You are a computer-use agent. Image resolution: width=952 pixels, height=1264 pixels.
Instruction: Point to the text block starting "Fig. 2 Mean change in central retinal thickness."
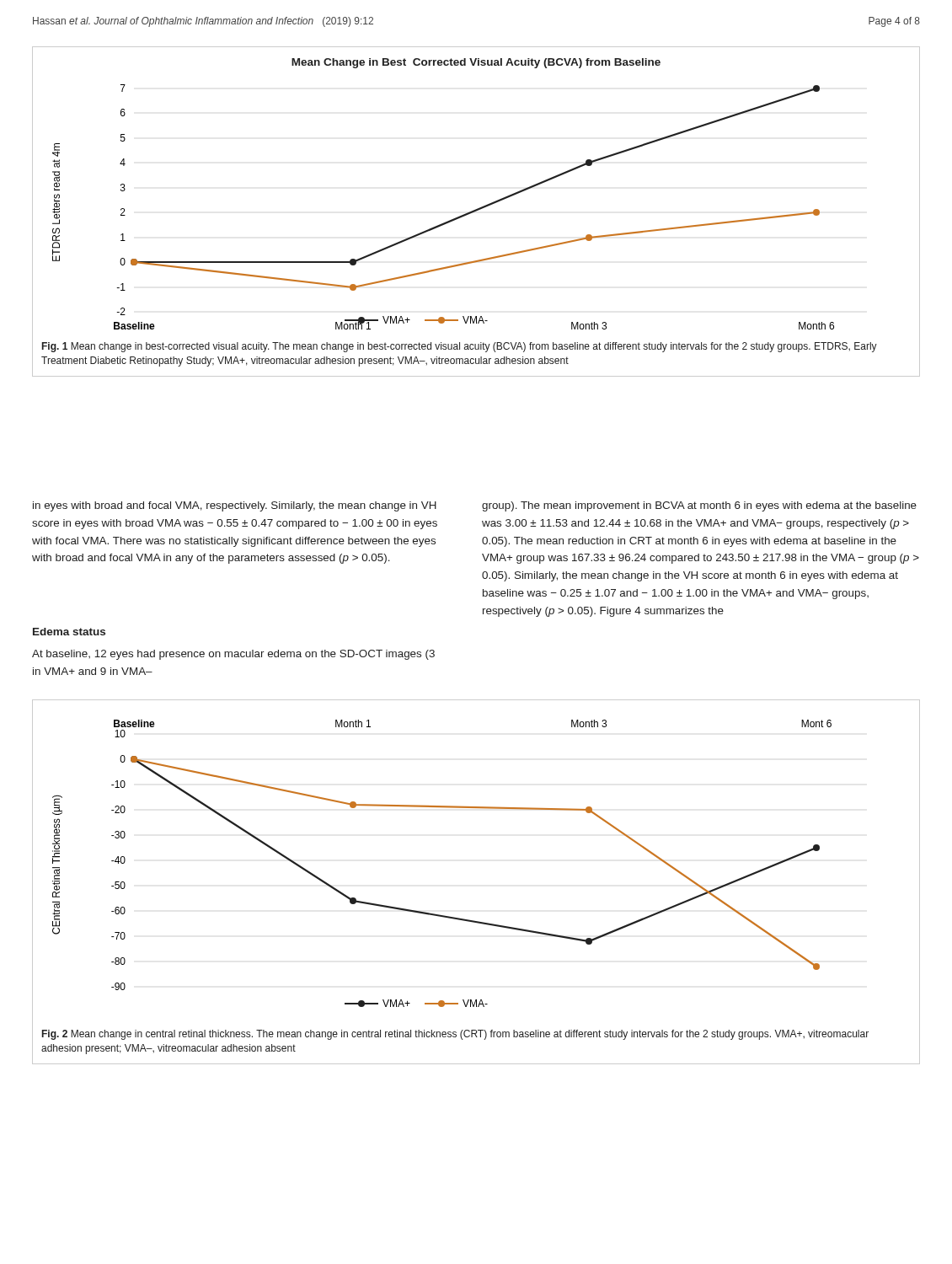(455, 1041)
